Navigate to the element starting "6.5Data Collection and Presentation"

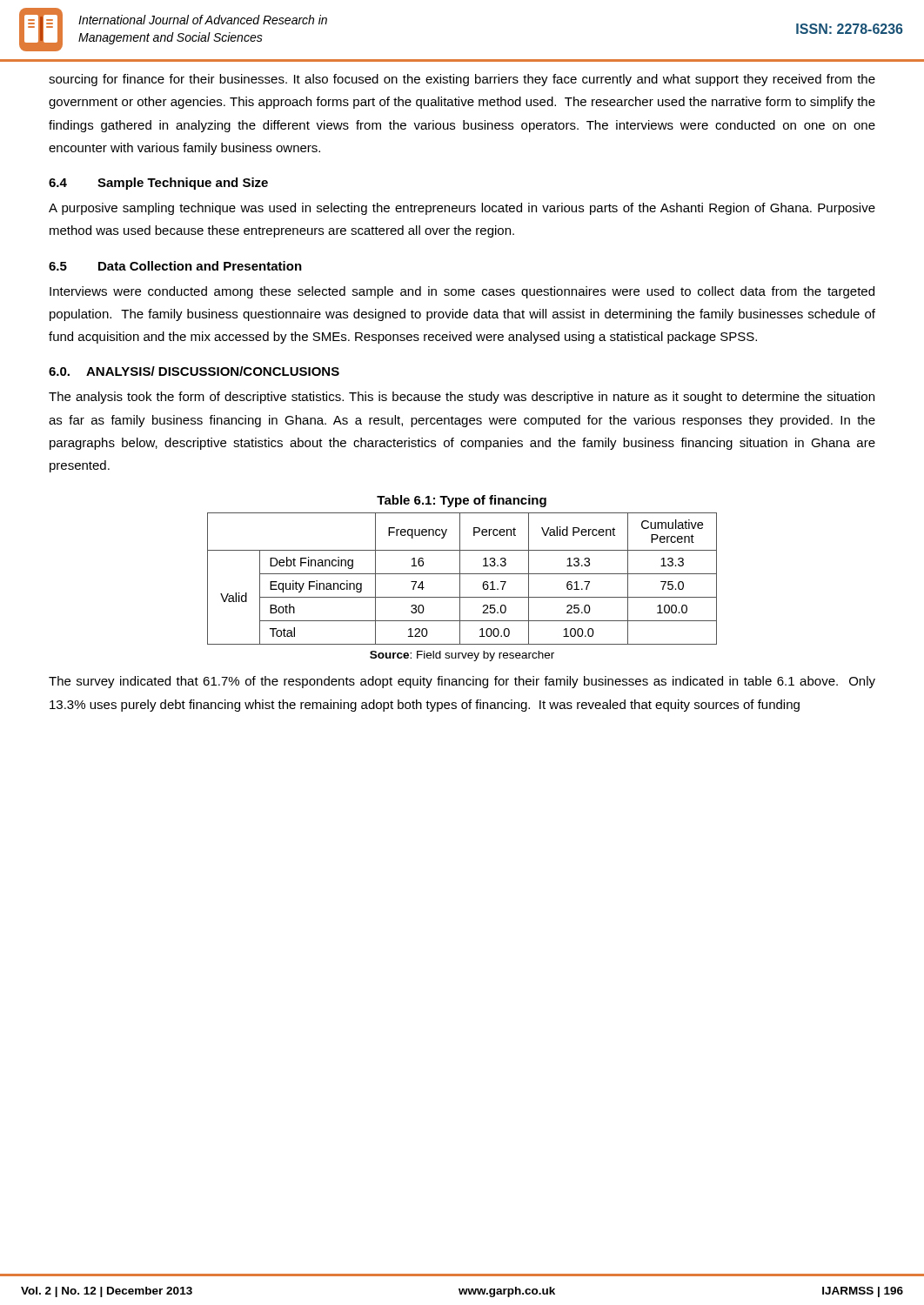175,265
